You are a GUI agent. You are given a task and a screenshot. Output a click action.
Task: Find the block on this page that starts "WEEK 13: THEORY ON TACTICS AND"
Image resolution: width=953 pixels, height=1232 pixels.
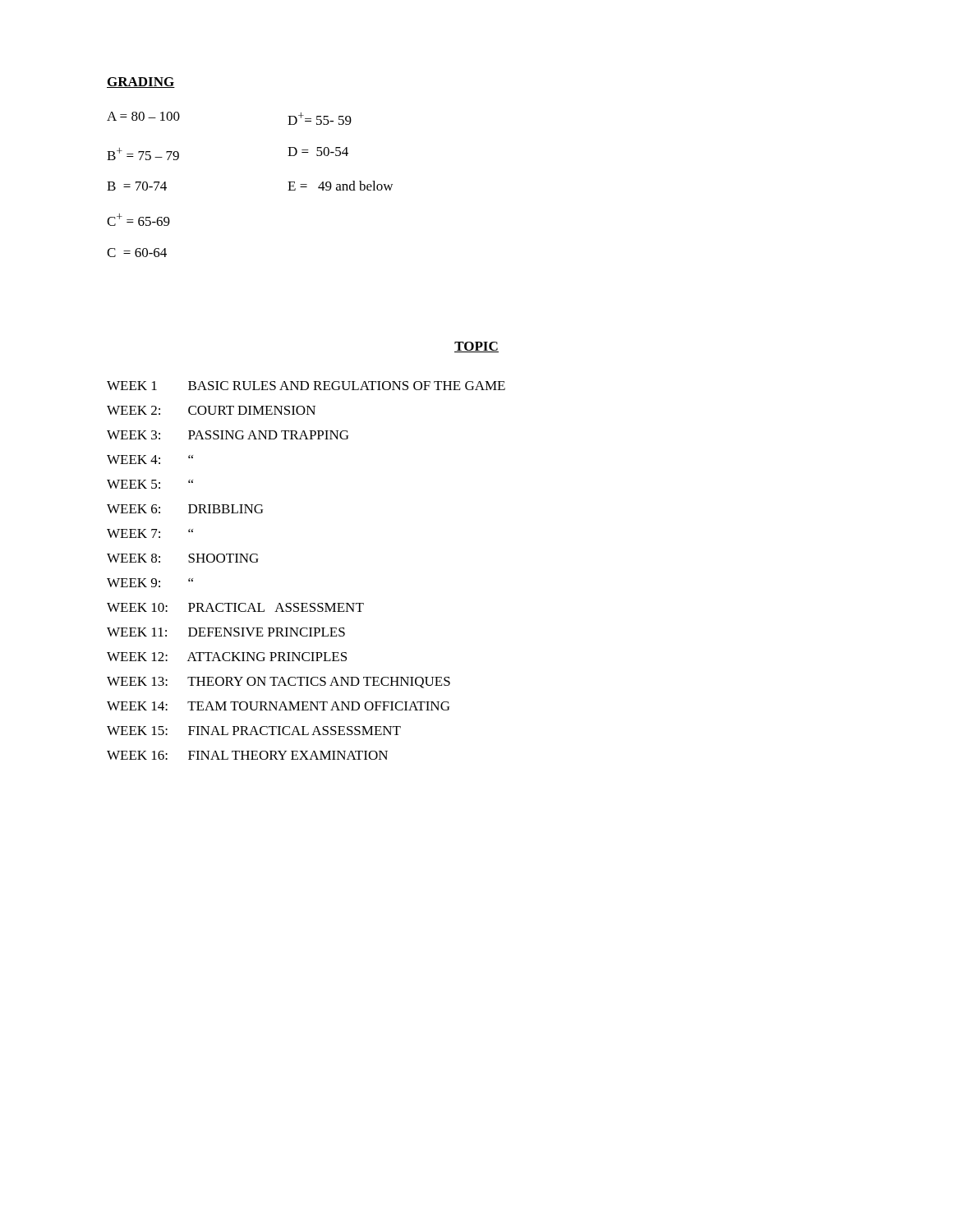coord(279,682)
